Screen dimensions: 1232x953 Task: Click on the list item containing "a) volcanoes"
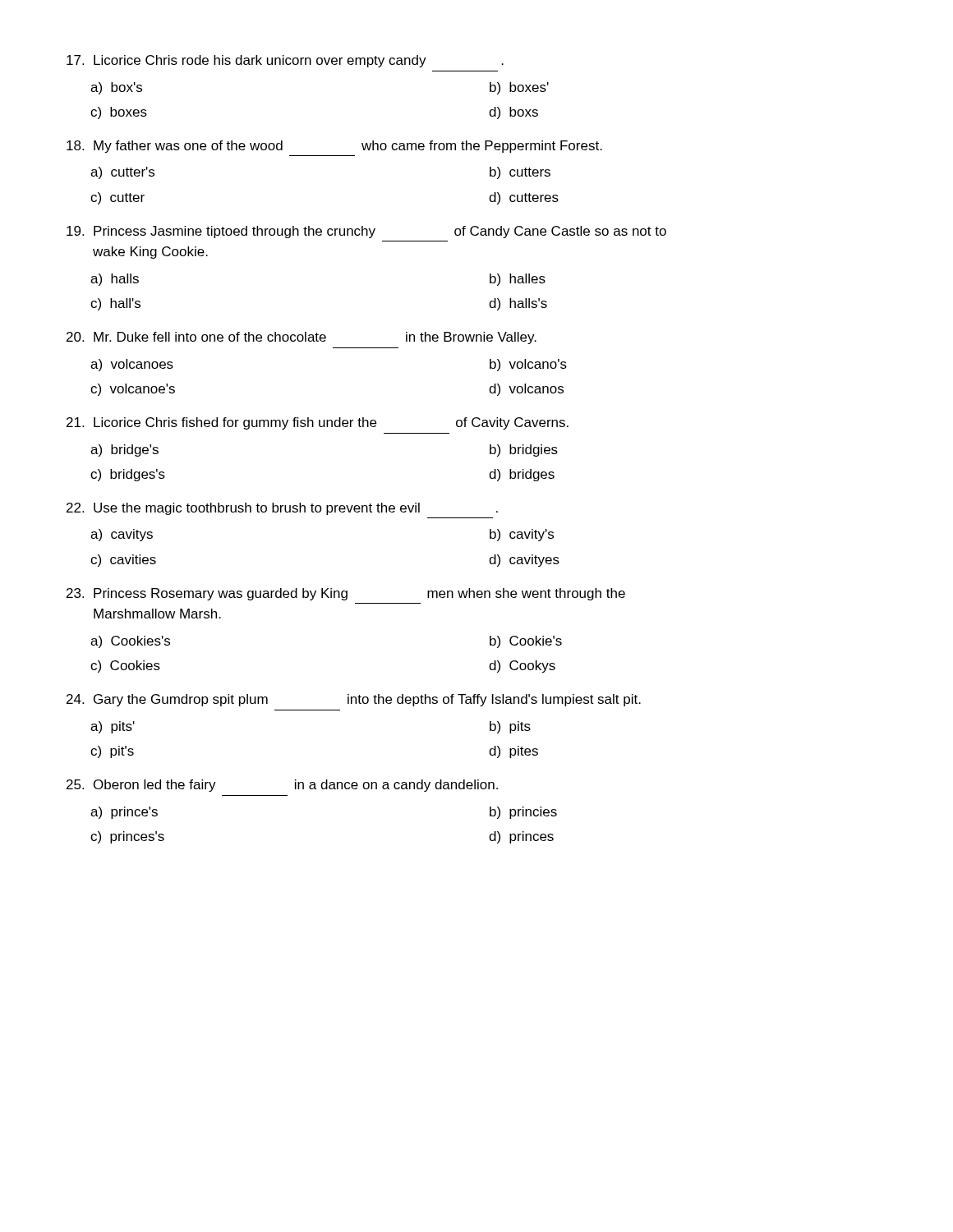tap(132, 364)
